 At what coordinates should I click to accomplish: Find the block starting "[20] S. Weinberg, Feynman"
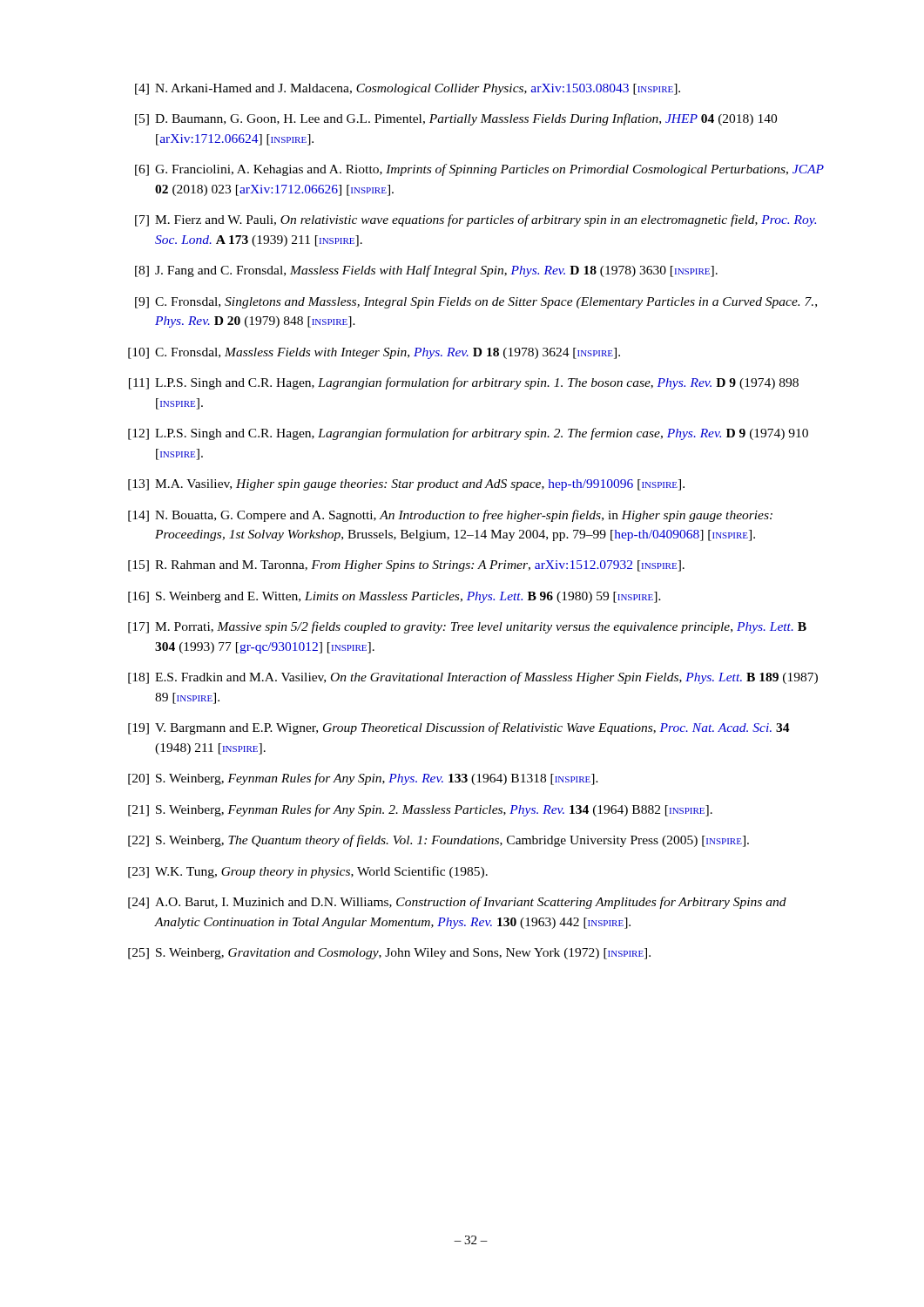(x=471, y=778)
